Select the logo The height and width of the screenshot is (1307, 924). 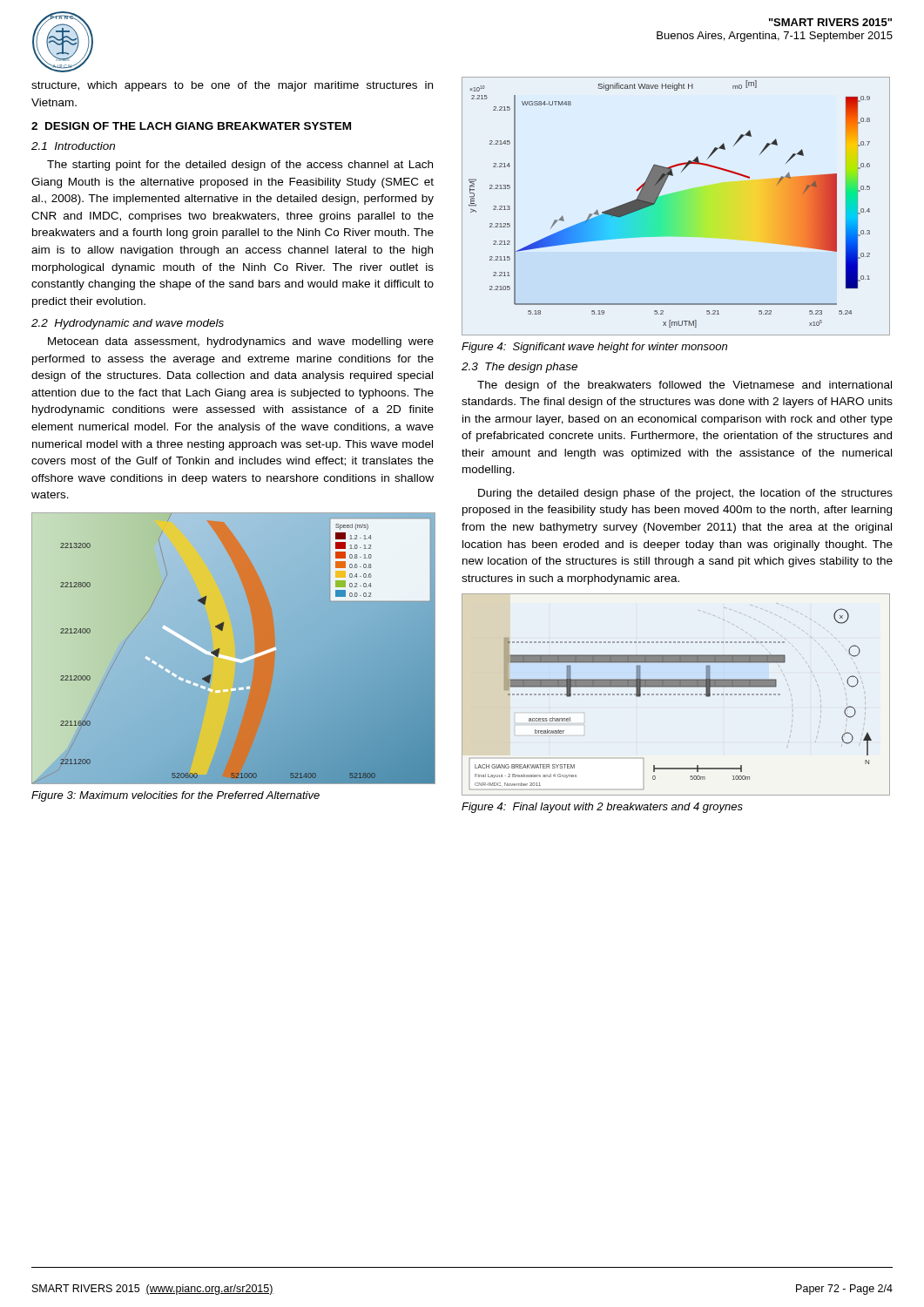point(63,42)
